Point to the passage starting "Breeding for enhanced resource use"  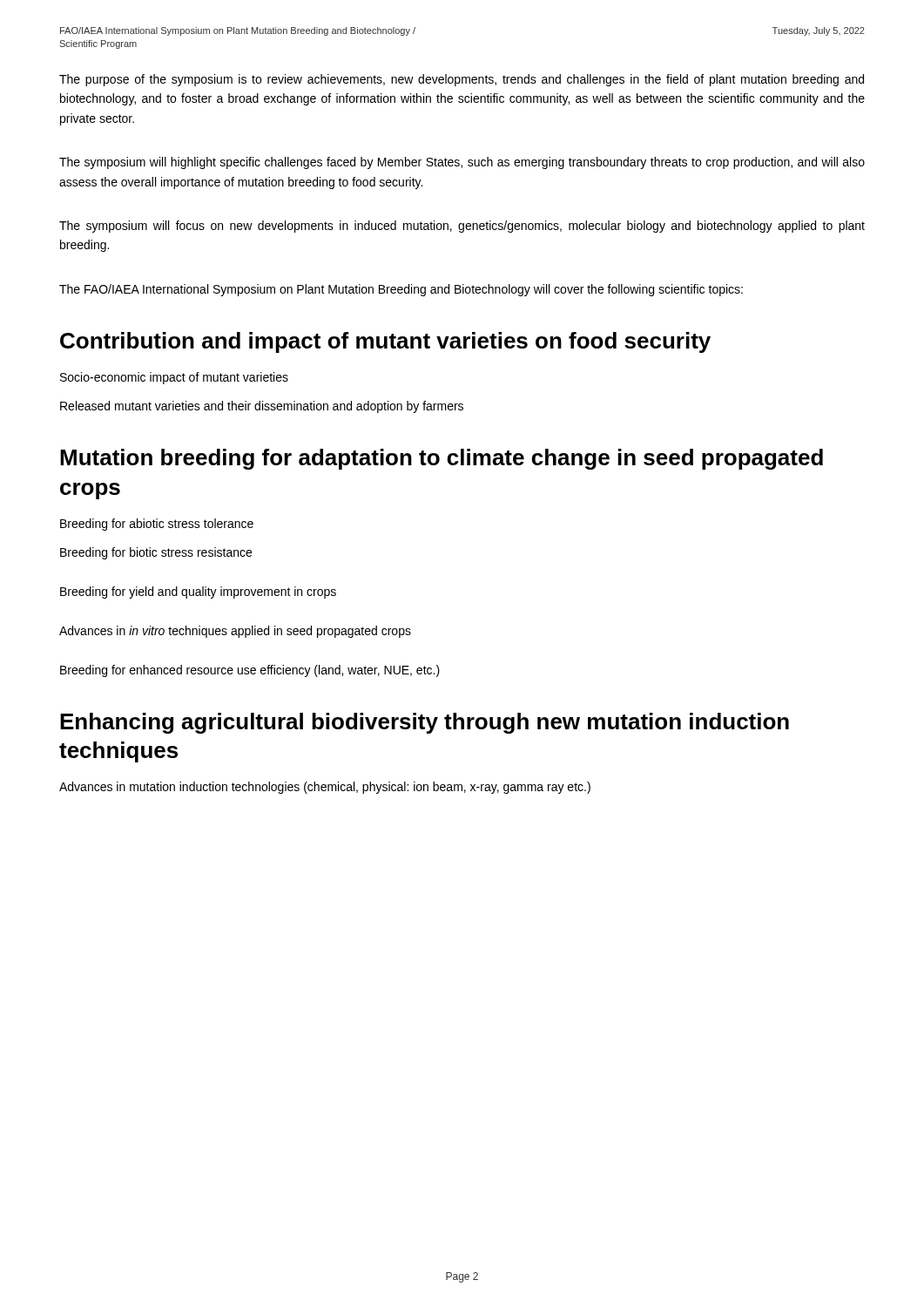(x=250, y=670)
